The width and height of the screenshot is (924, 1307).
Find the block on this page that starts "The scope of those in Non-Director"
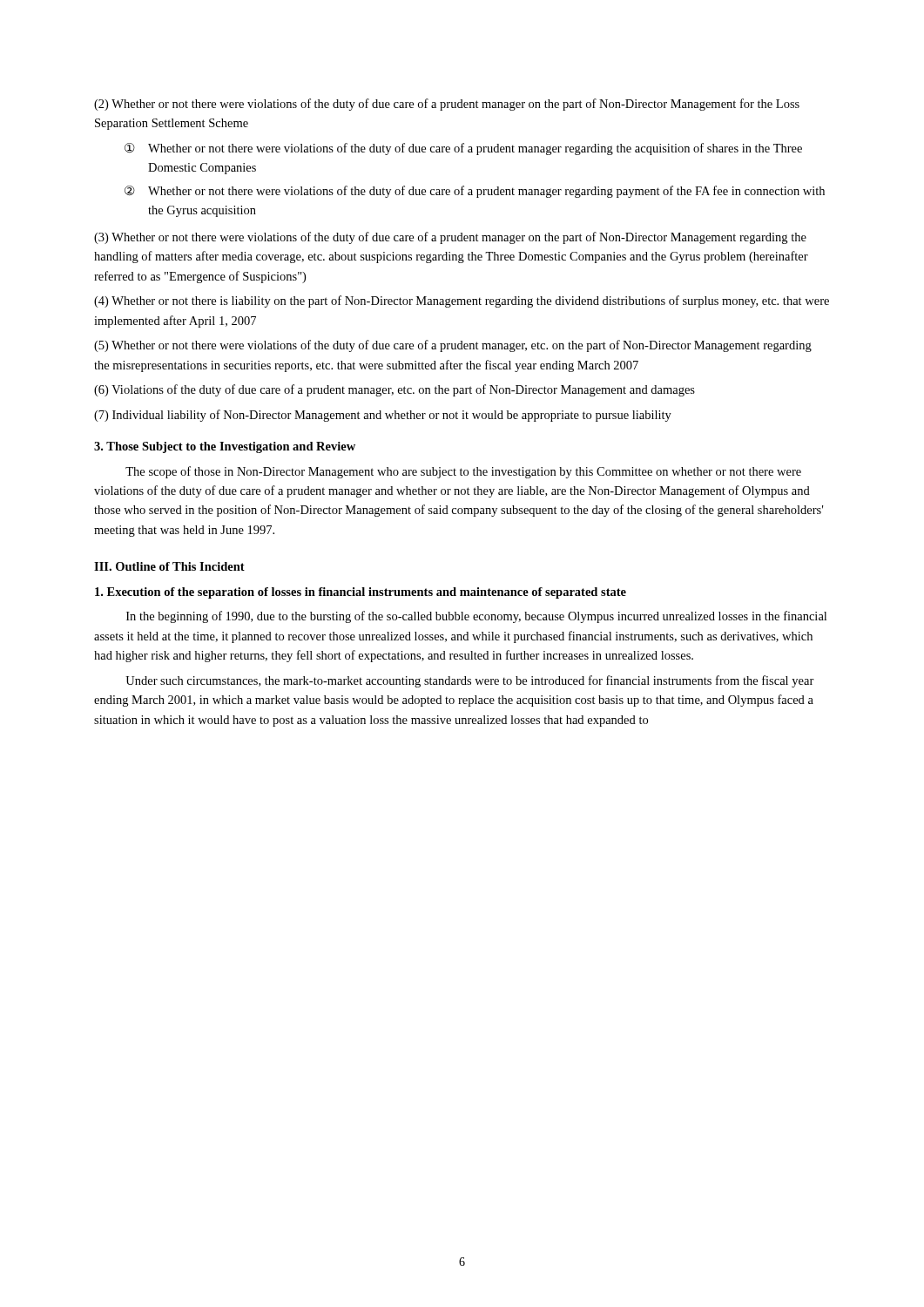coord(462,501)
